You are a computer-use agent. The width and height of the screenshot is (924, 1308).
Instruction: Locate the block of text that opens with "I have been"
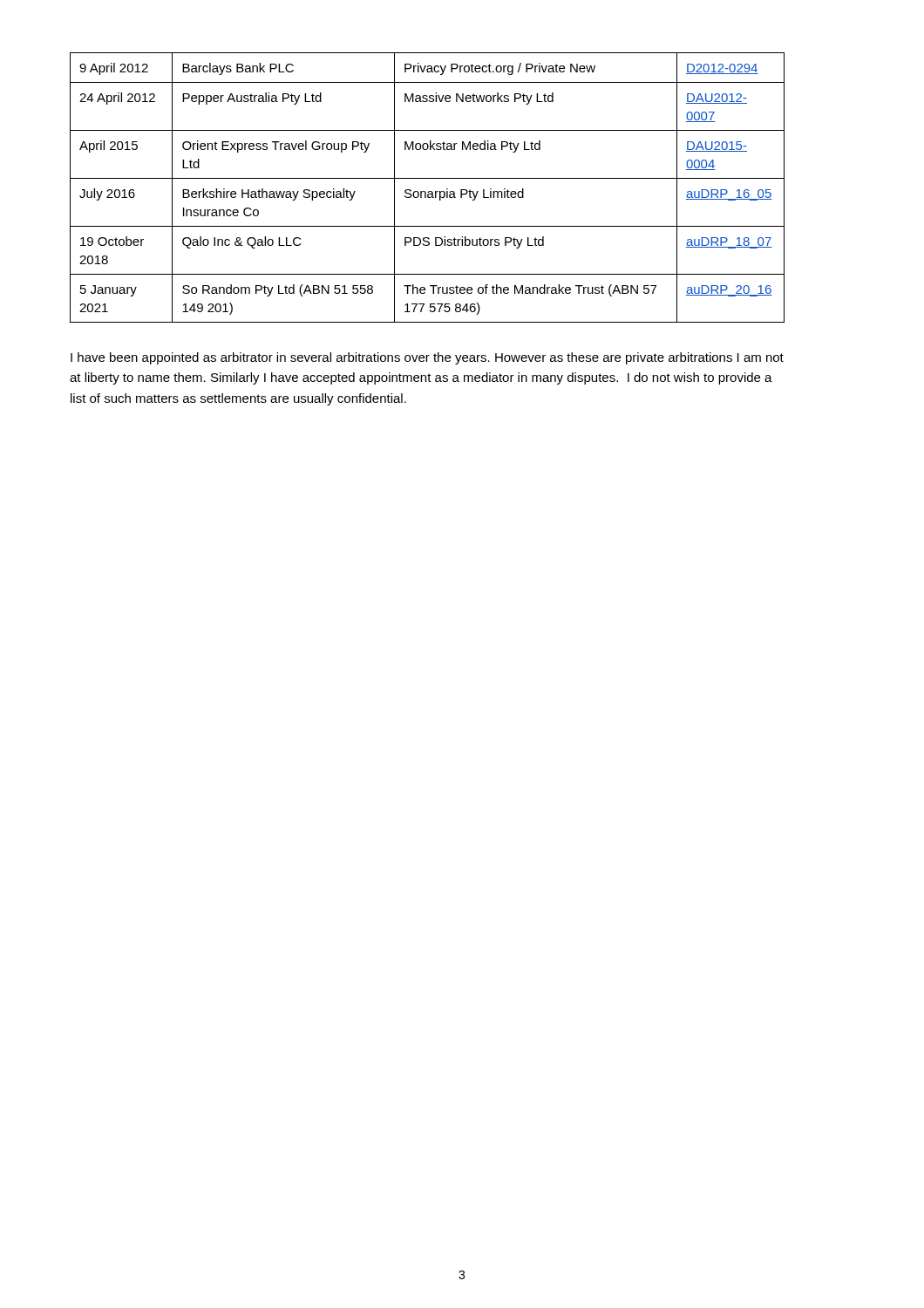427,377
